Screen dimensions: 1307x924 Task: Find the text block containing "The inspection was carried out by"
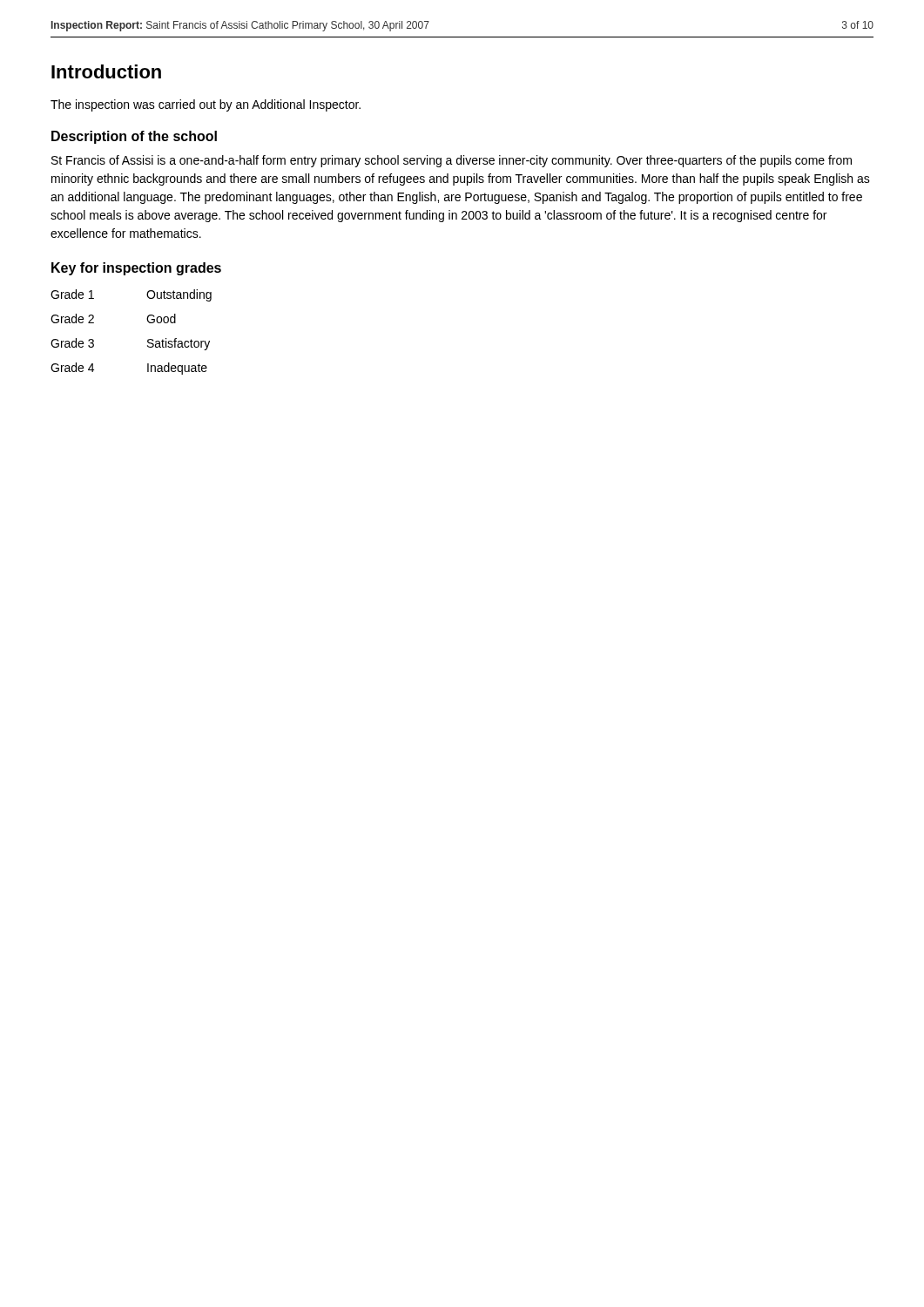coord(206,105)
